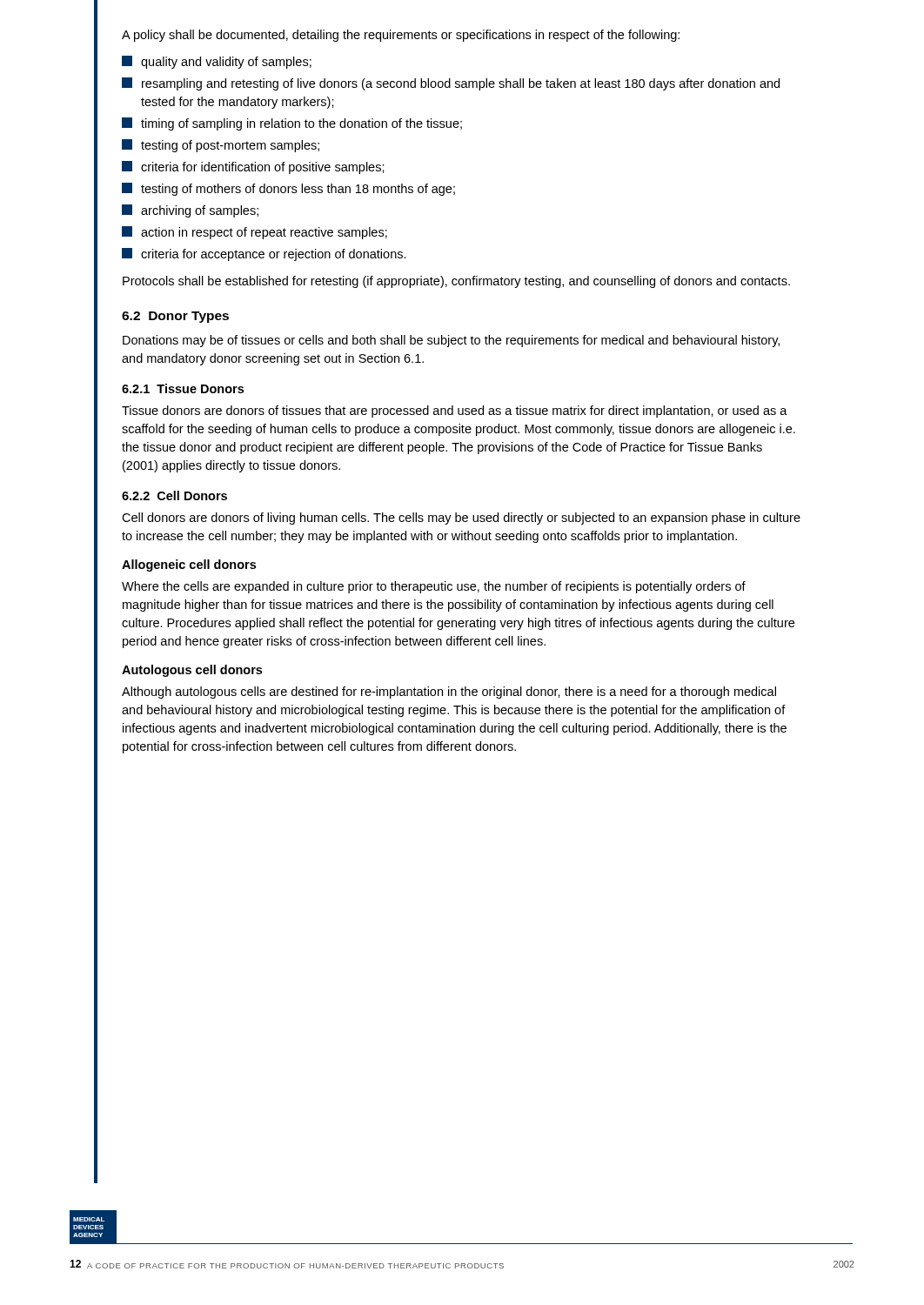The width and height of the screenshot is (924, 1305).
Task: Select the section header that reads "Autologous cell donors"
Action: (192, 670)
